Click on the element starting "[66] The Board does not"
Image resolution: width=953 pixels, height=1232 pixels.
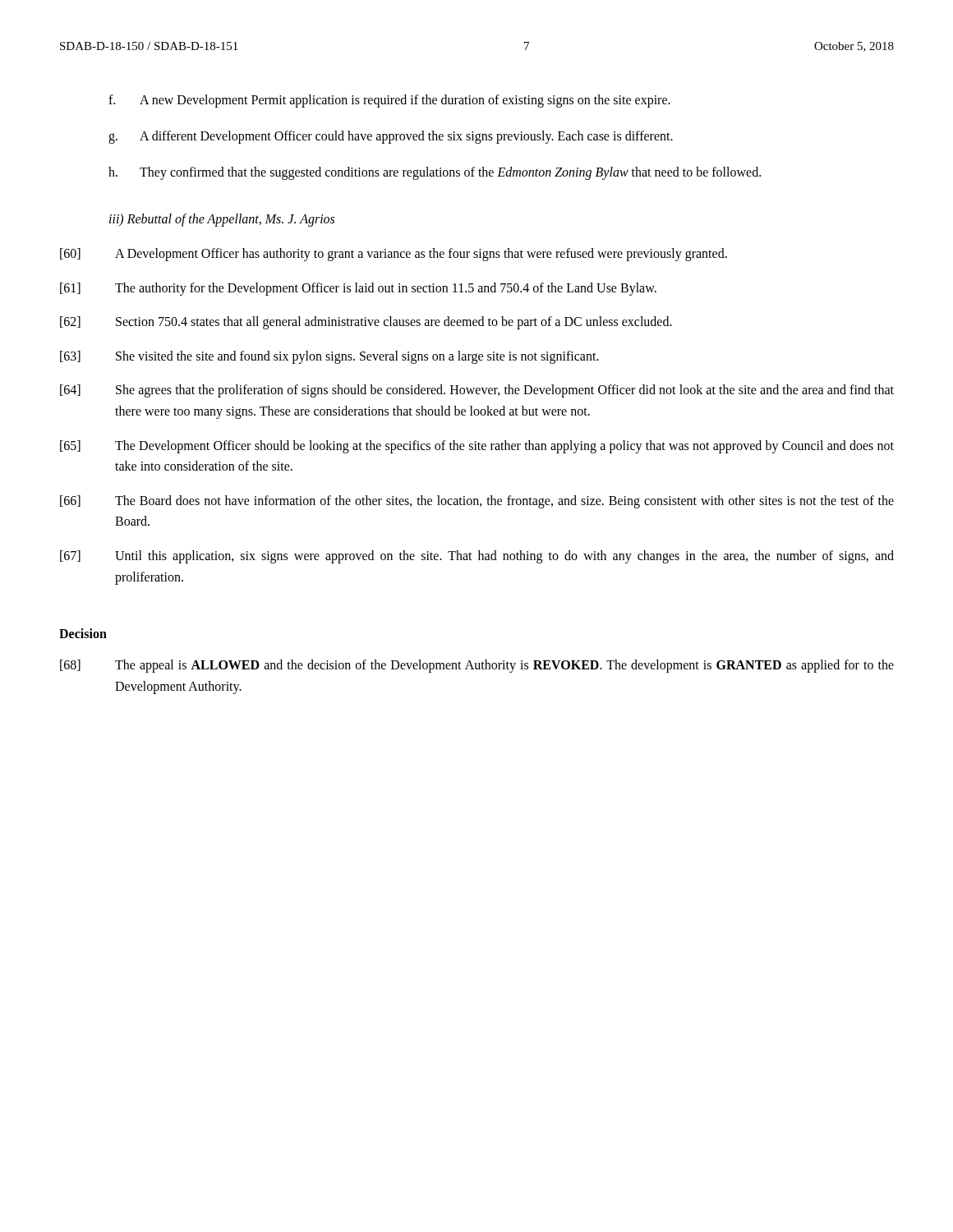click(x=476, y=511)
